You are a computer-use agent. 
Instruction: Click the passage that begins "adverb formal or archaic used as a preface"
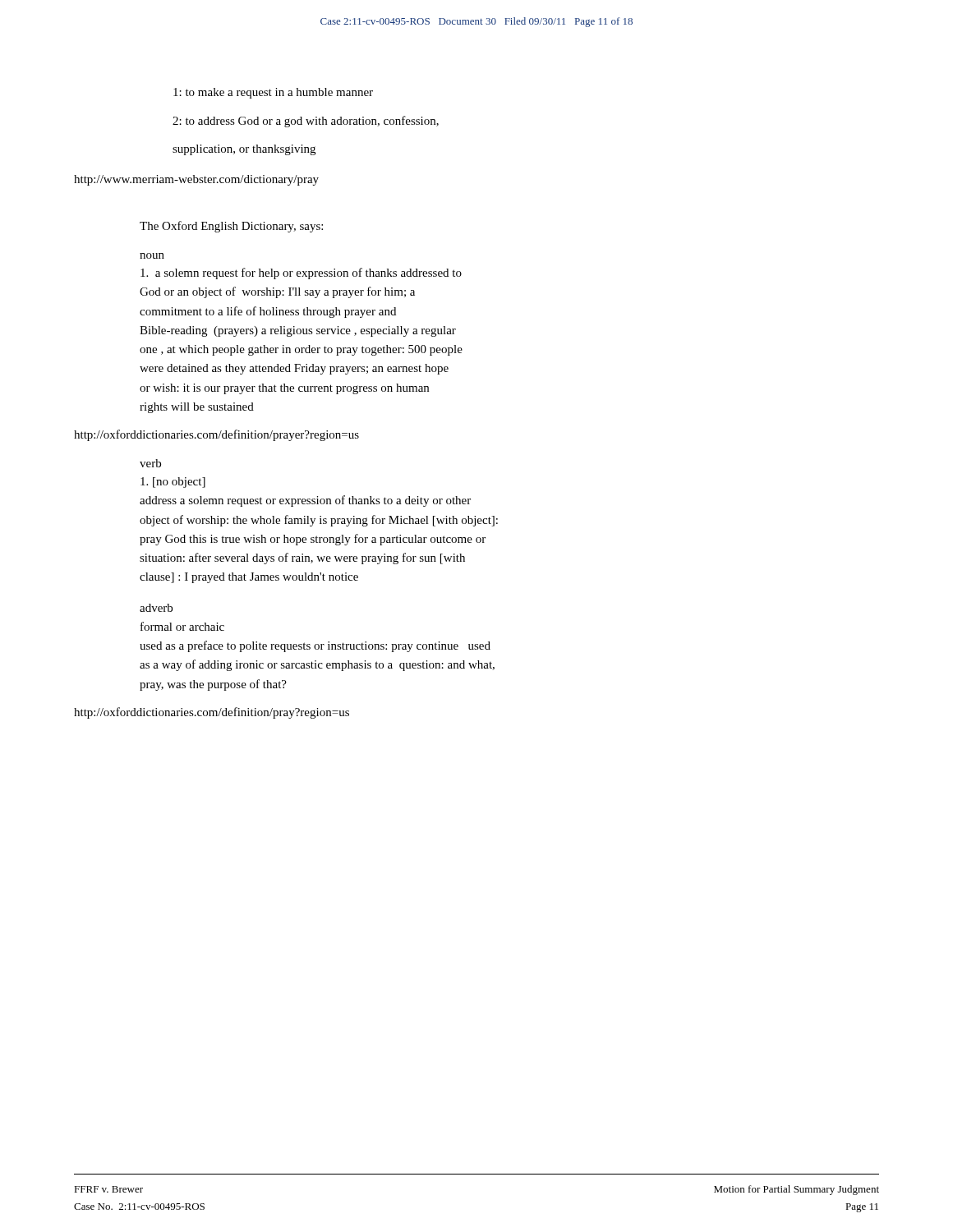click(x=317, y=646)
